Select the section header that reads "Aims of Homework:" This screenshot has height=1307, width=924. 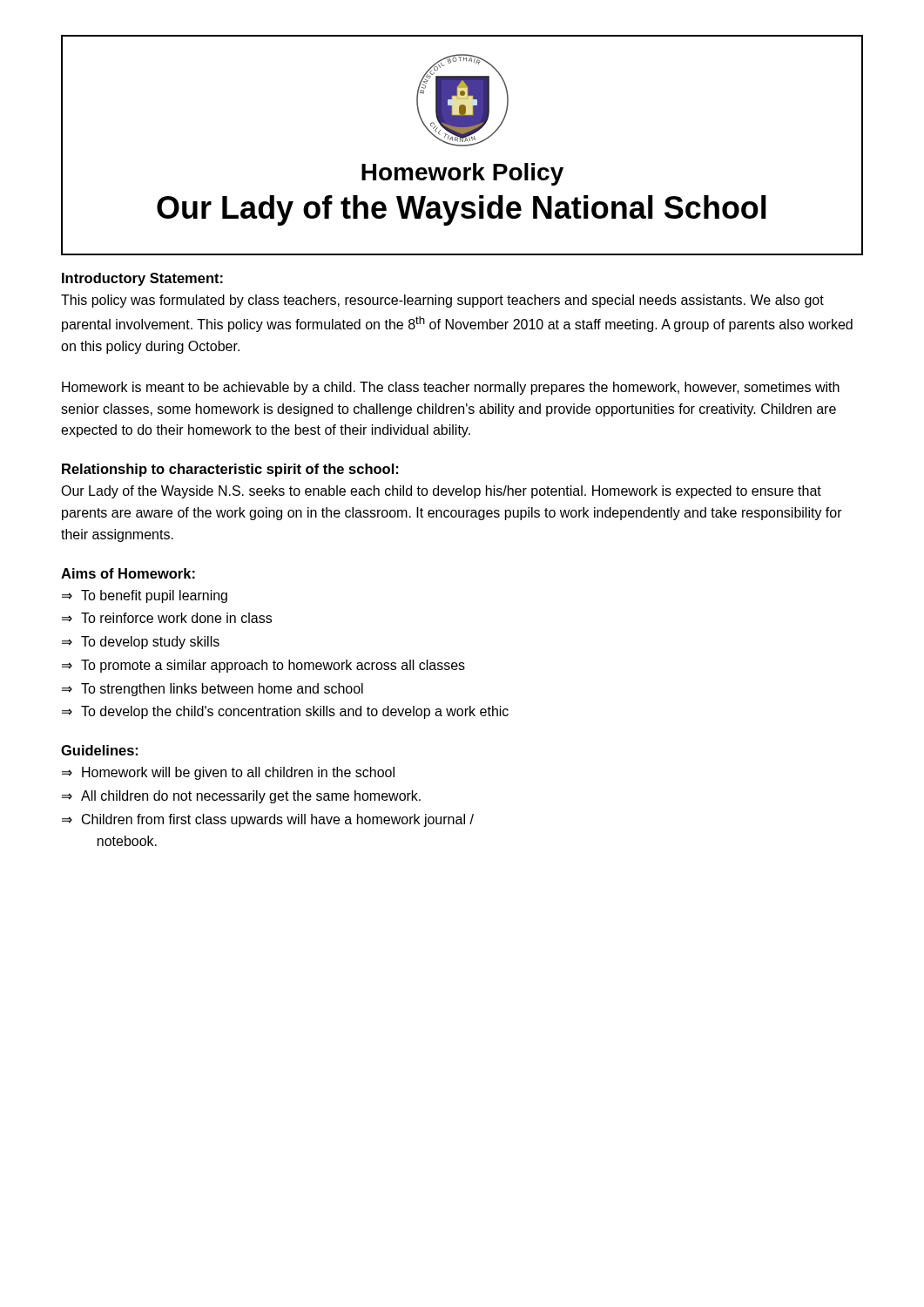click(128, 573)
